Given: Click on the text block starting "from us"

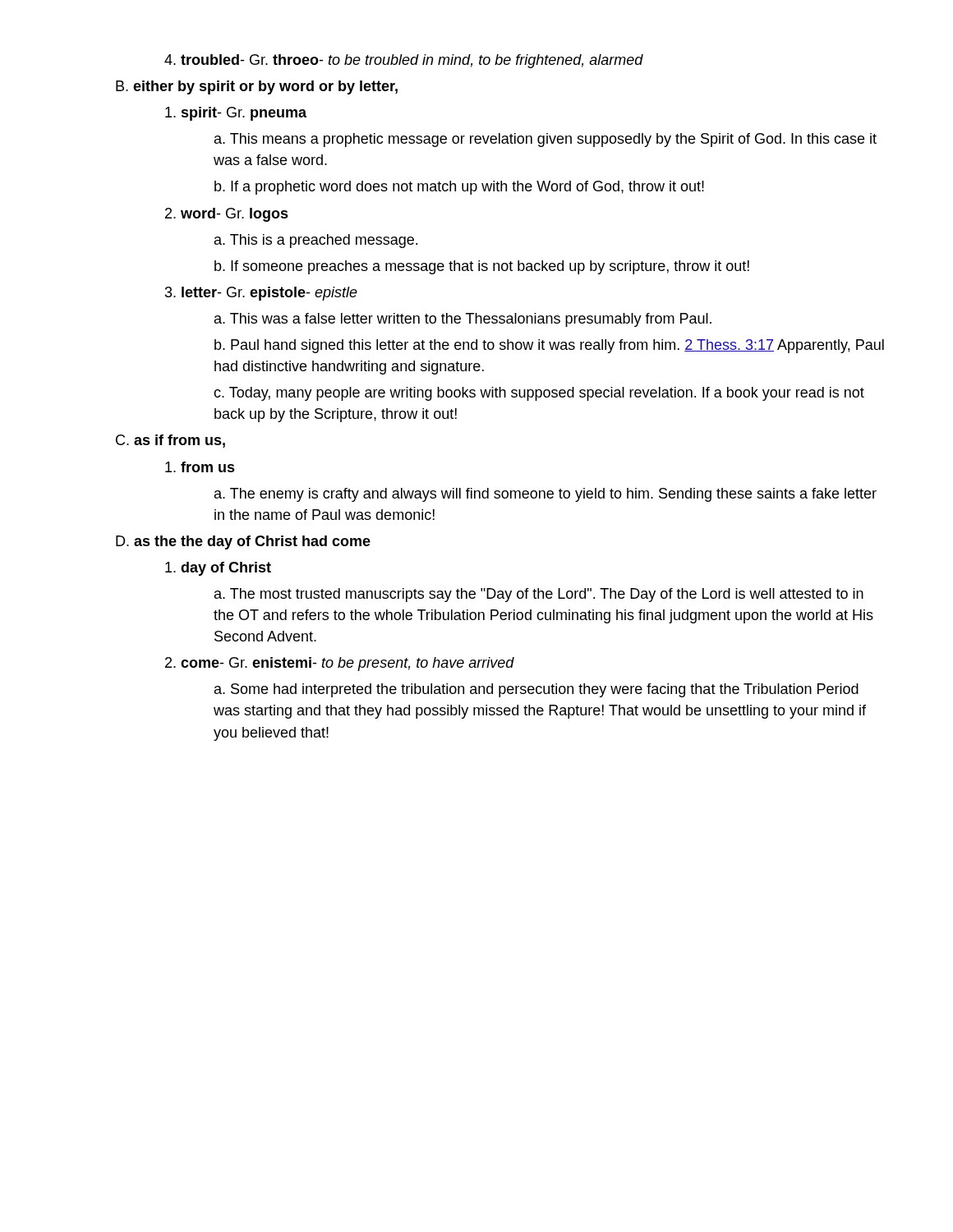Looking at the screenshot, I should pyautogui.click(x=200, y=467).
